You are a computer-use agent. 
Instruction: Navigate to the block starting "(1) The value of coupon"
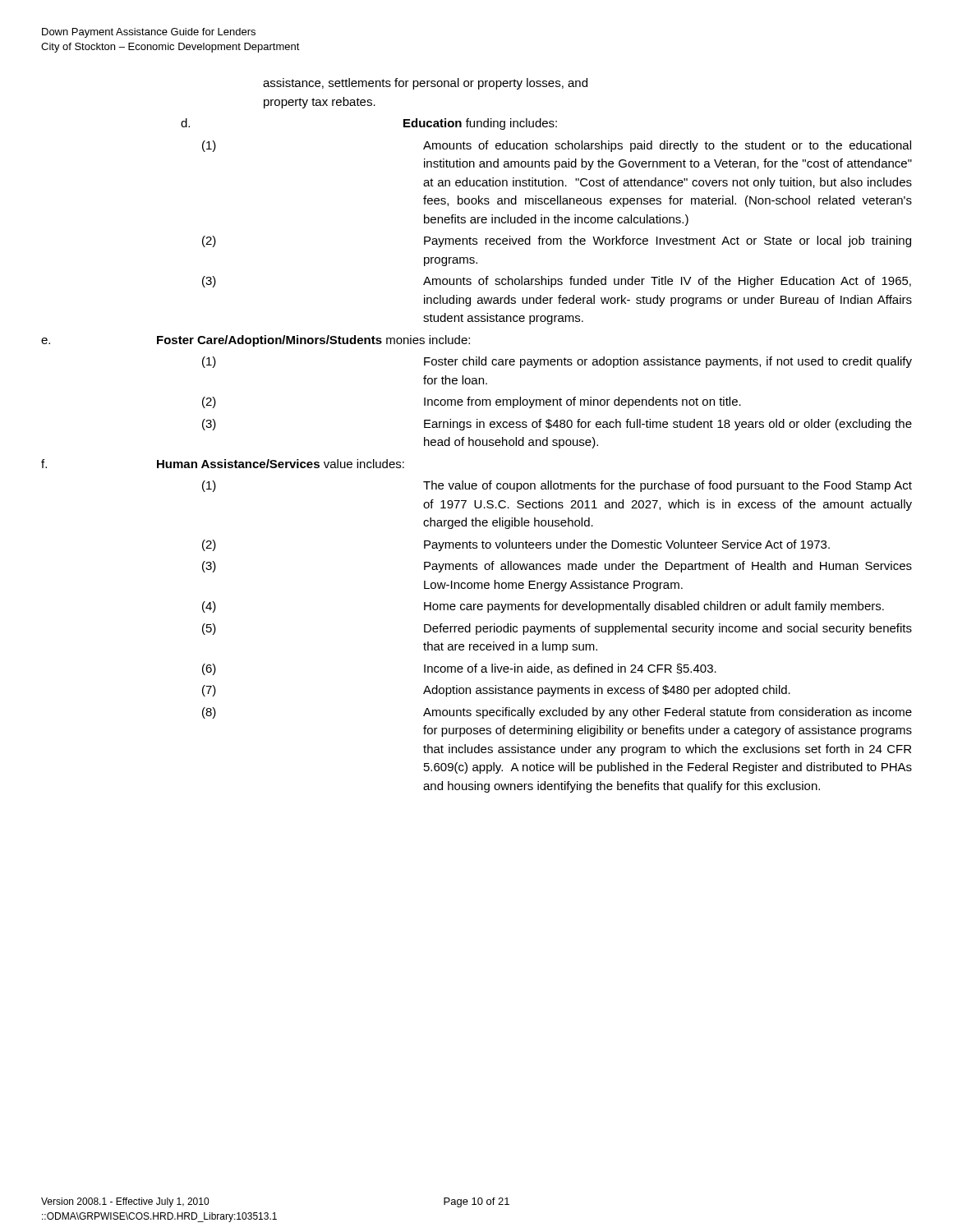pyautogui.click(x=476, y=504)
